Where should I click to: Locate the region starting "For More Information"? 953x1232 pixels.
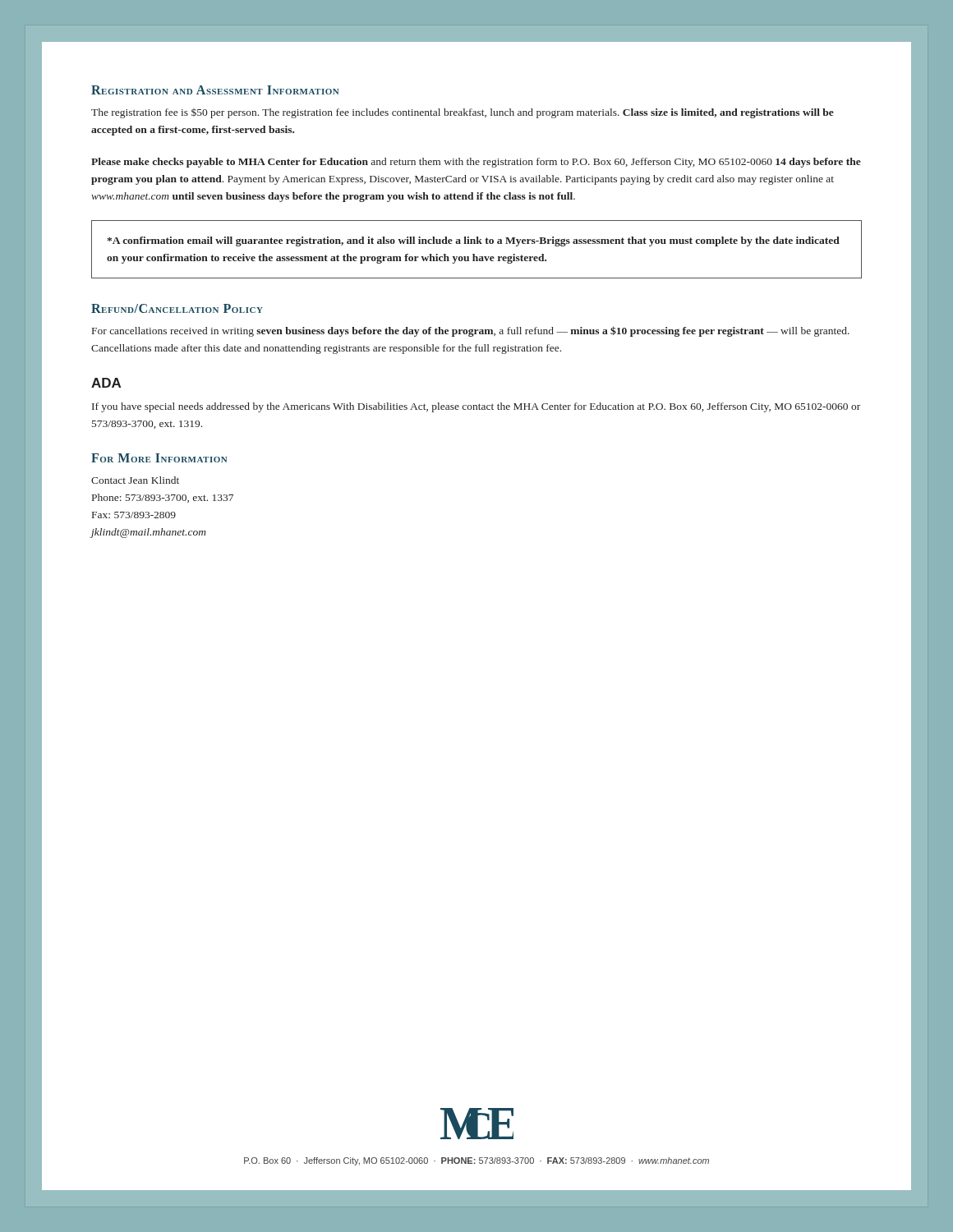[x=159, y=458]
